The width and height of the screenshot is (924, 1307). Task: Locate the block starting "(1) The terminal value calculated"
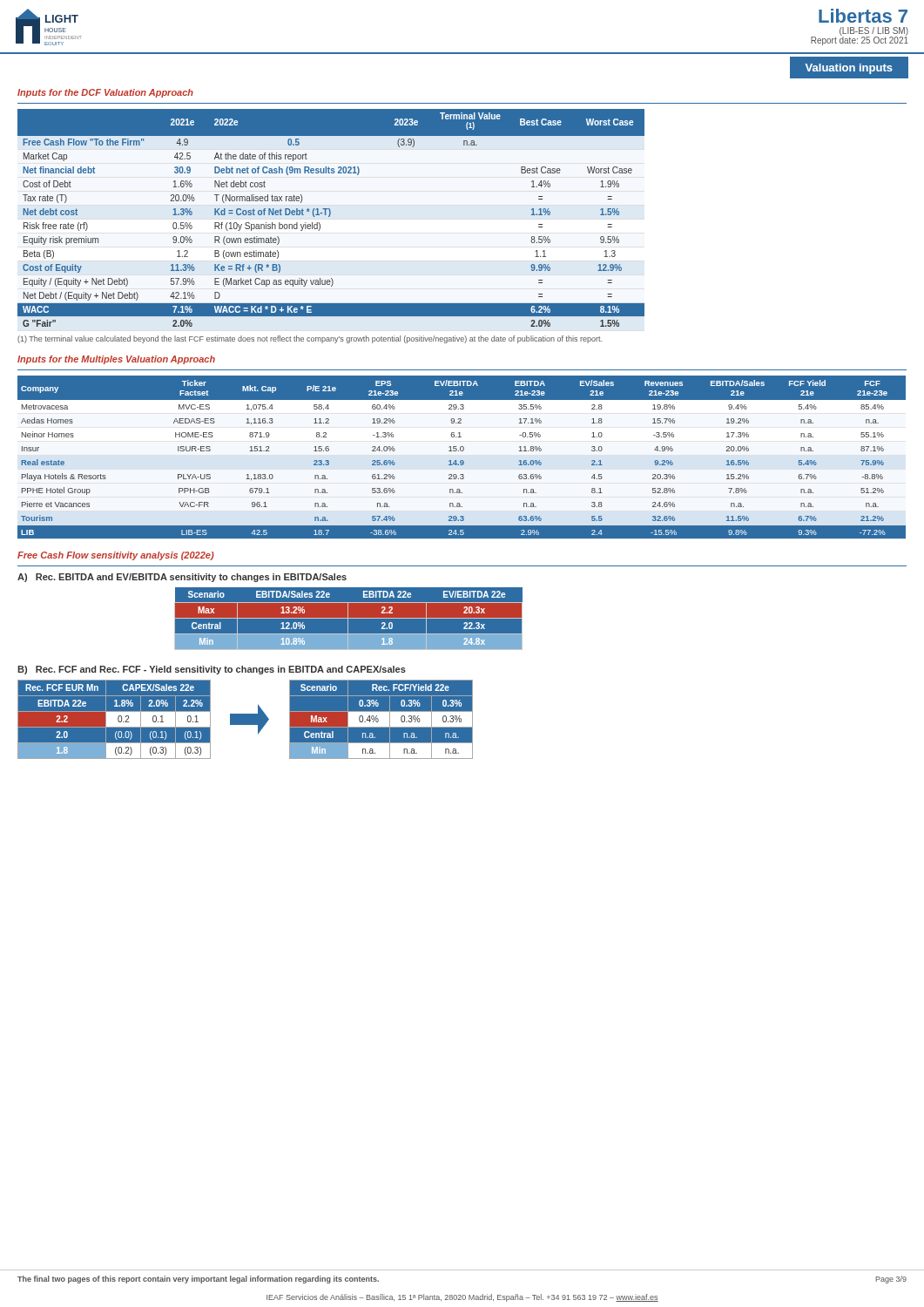(310, 339)
